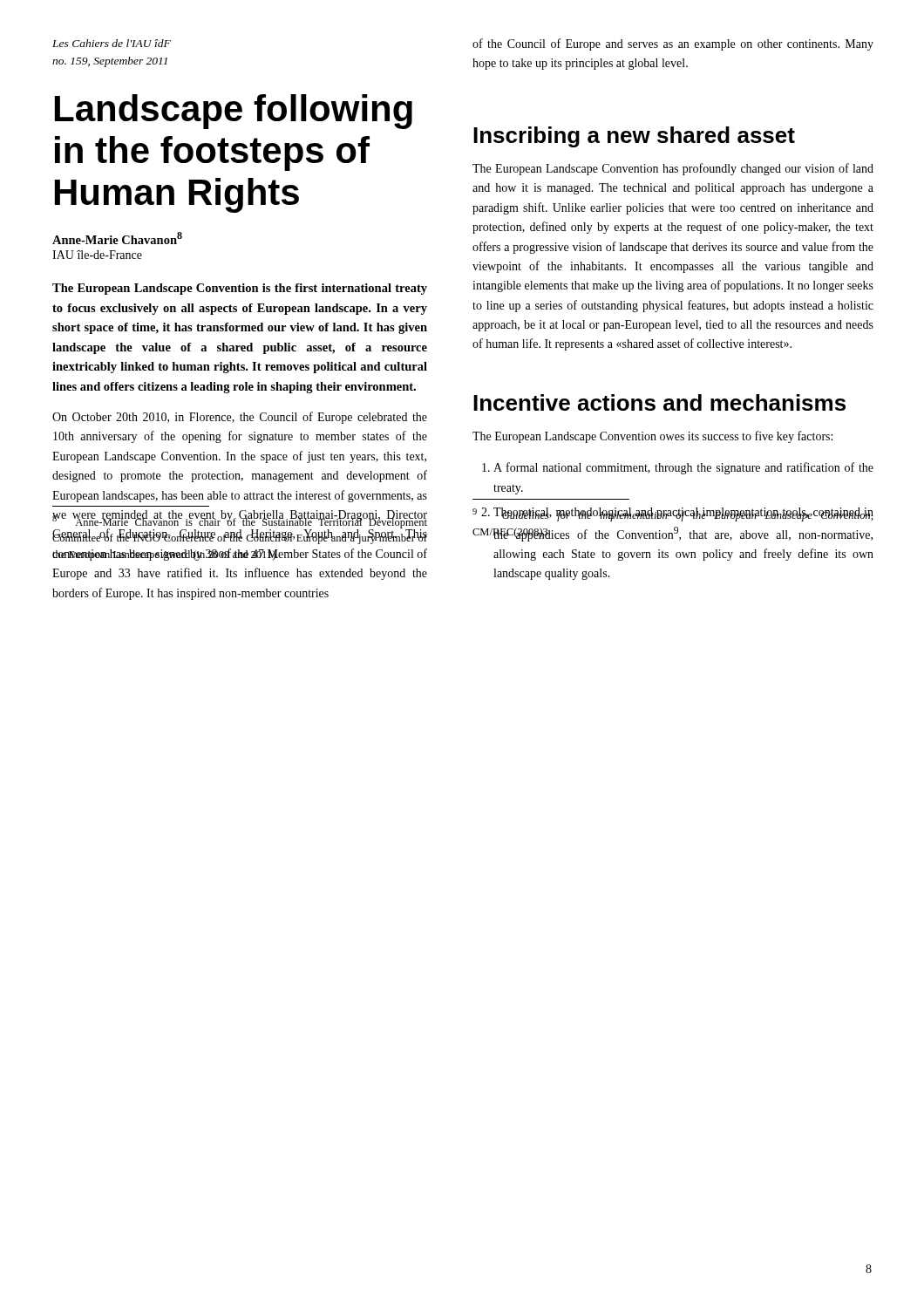This screenshot has height=1308, width=924.
Task: Select the block starting "Landscape following in the footsteps of Human"
Action: (x=240, y=151)
